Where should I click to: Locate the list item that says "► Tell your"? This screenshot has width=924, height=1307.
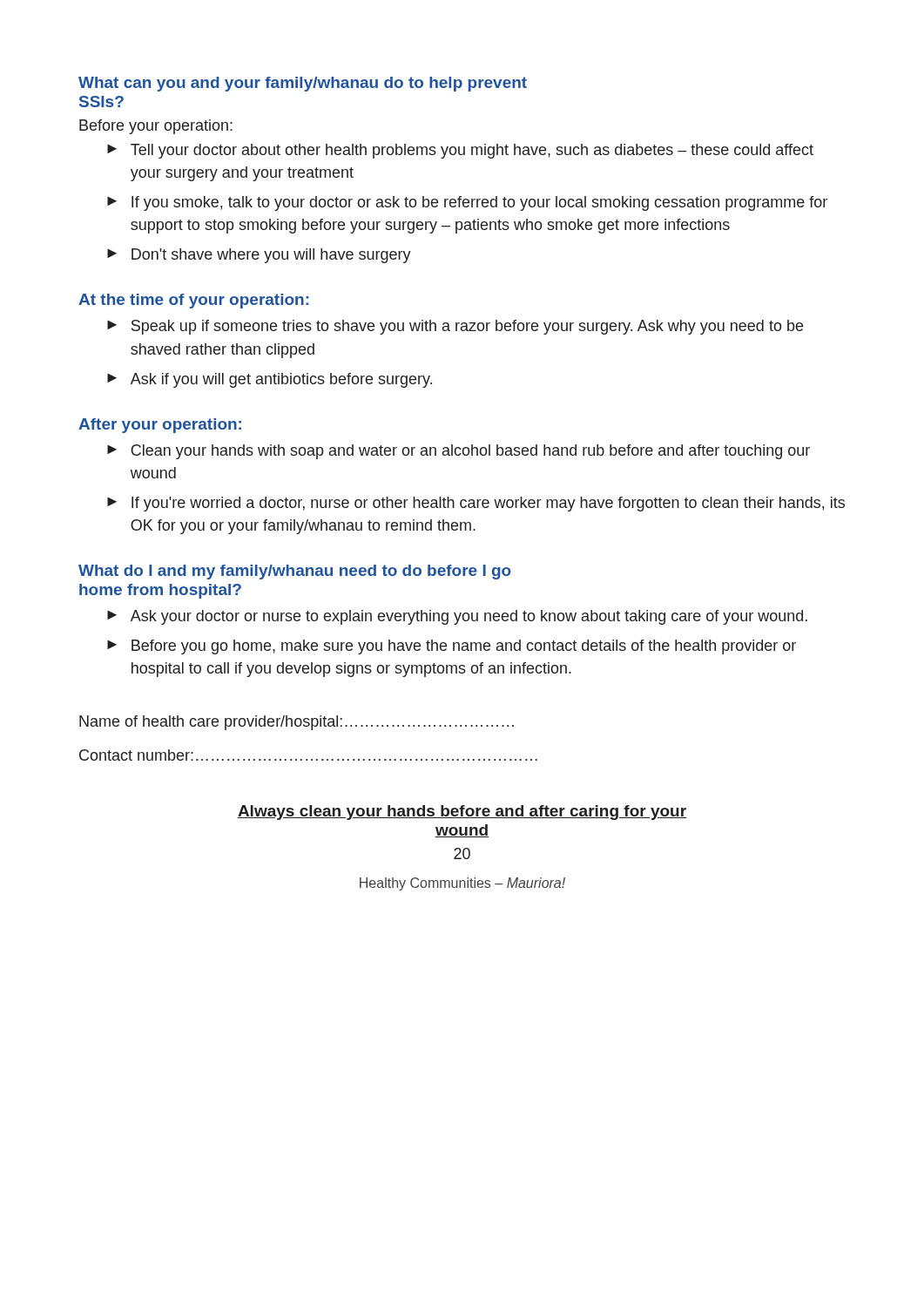pos(475,161)
